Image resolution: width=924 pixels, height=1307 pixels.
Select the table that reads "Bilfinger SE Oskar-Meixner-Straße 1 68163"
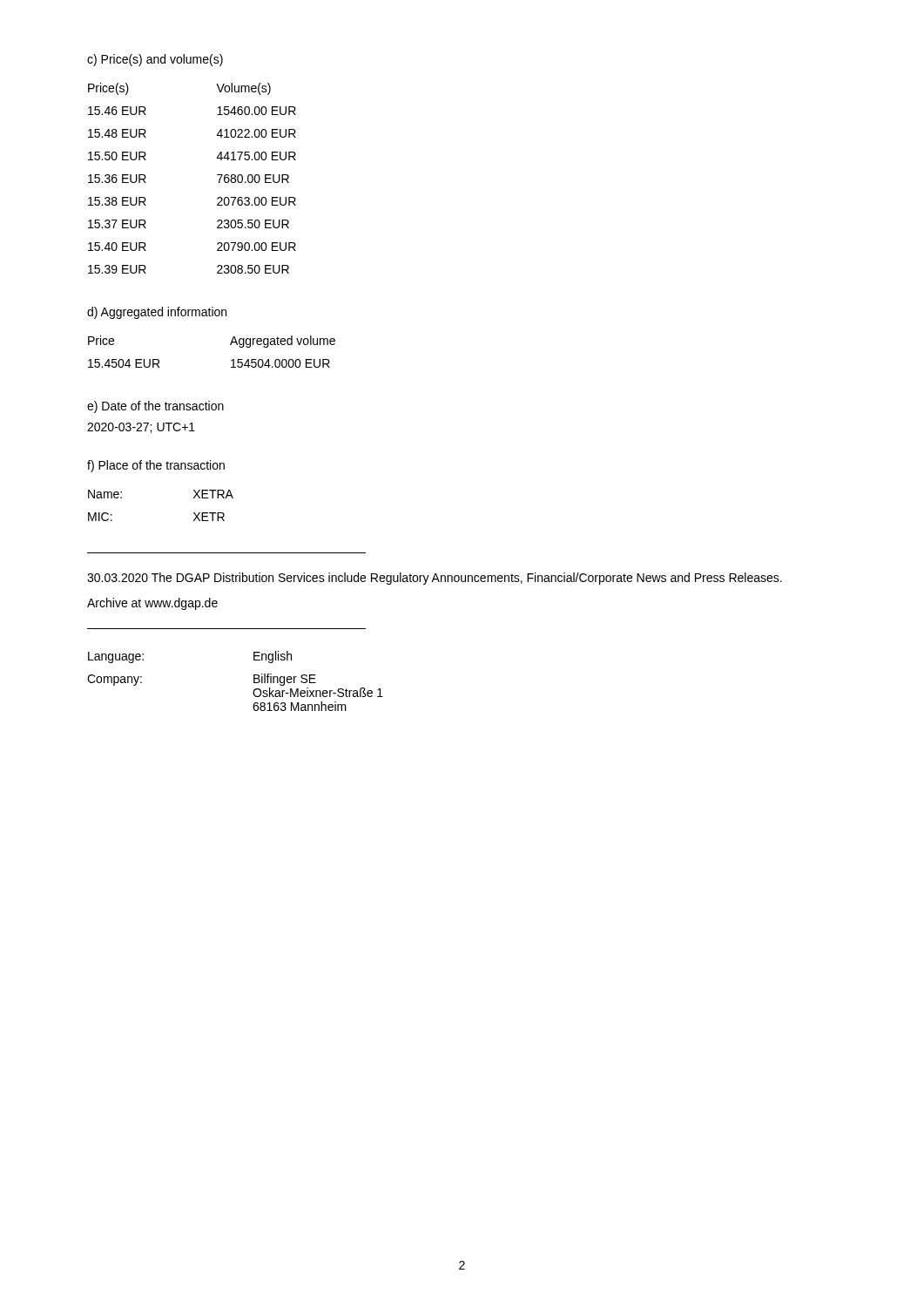point(462,681)
